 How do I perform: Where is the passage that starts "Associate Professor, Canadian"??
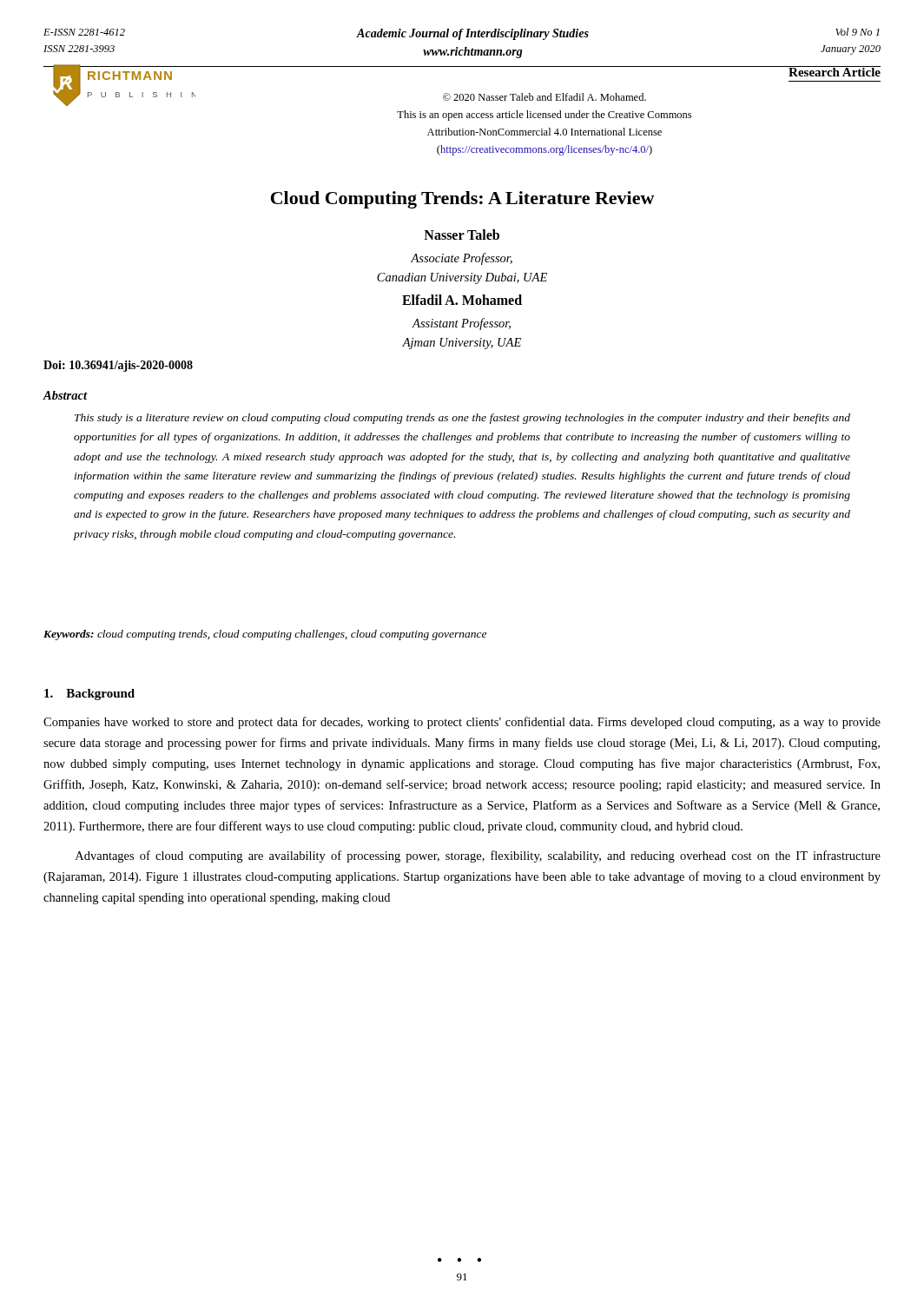462,267
